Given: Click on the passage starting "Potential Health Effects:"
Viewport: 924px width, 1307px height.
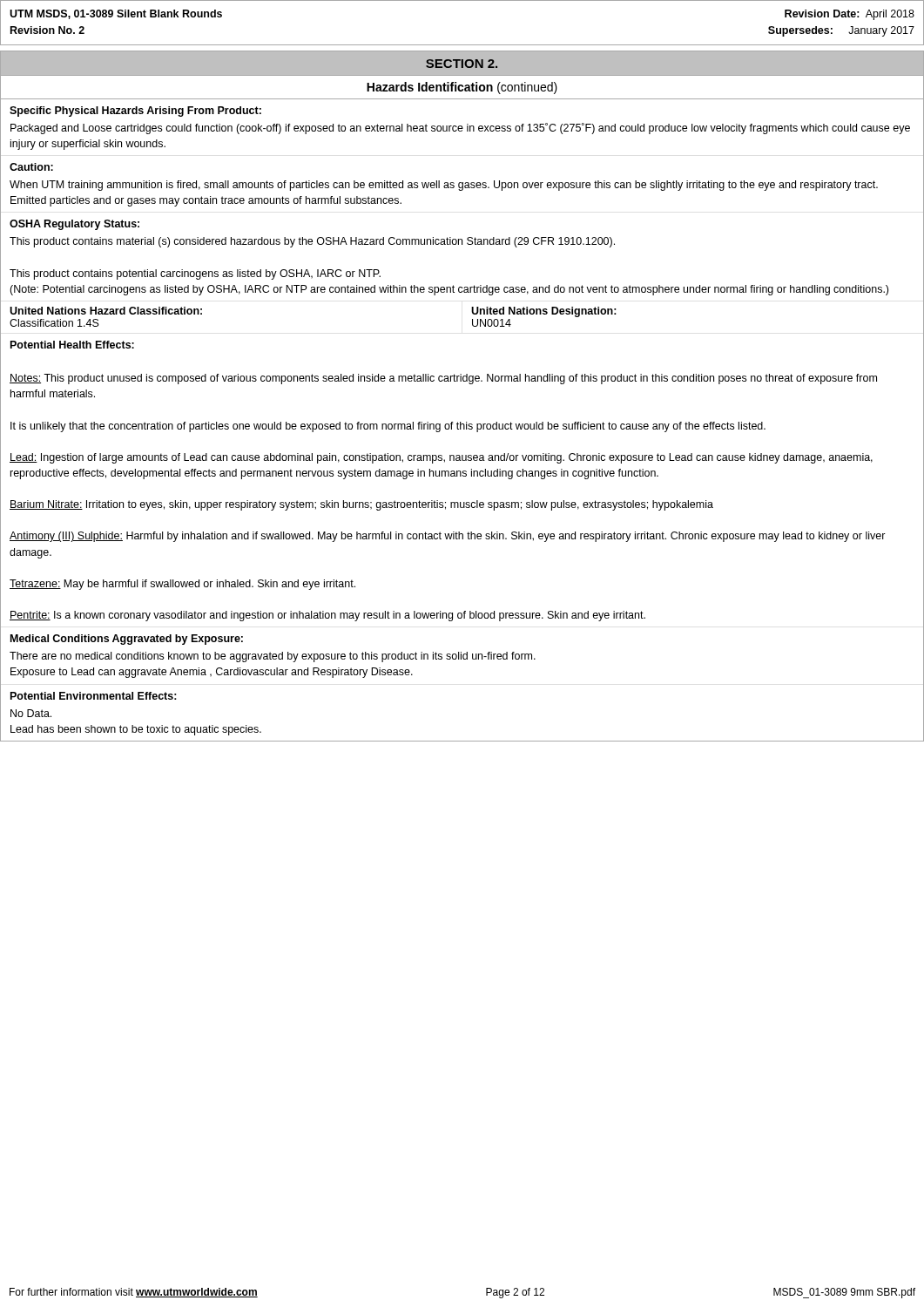Looking at the screenshot, I should click(462, 479).
